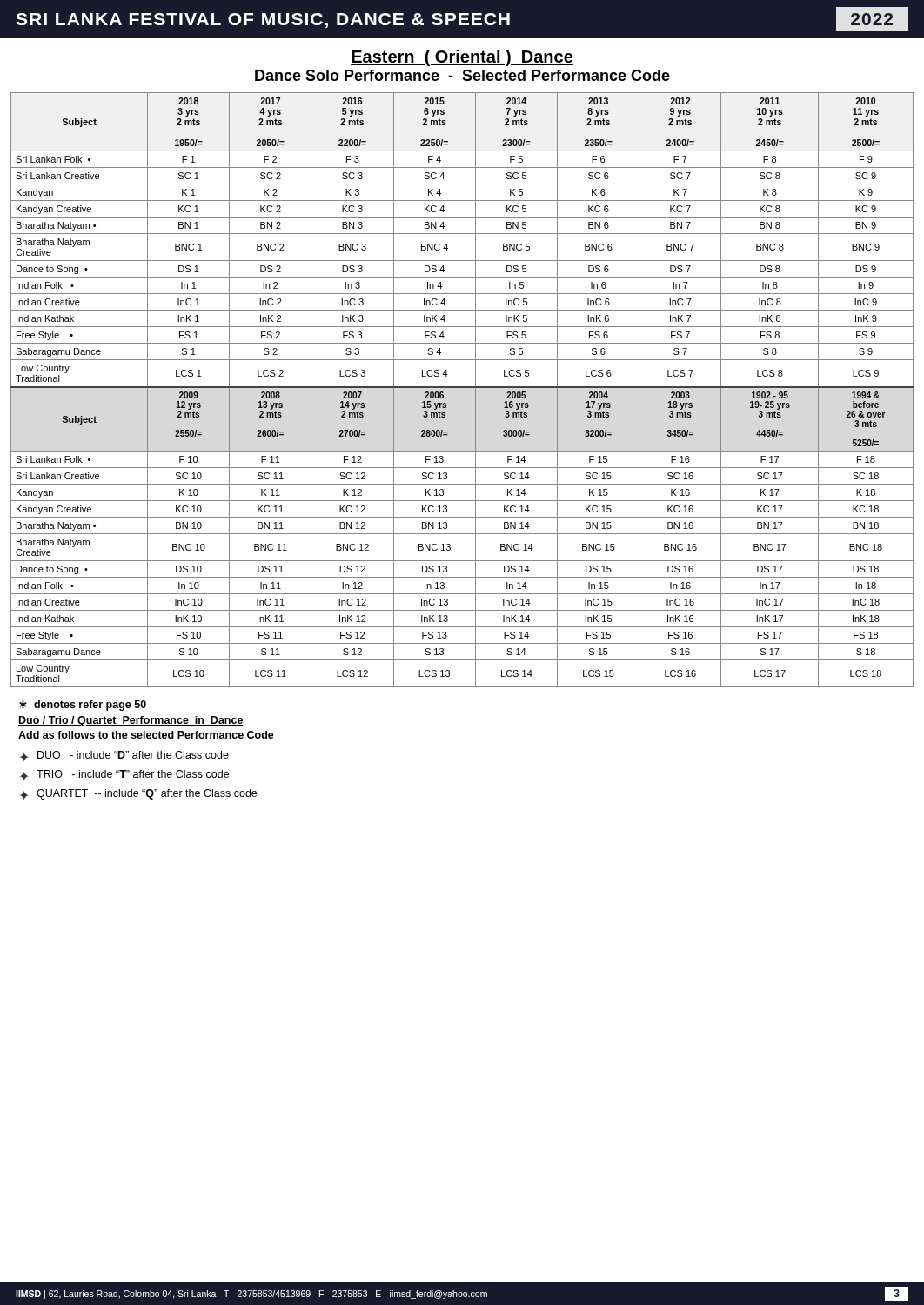Locate the block of text that opens with "∗ denotes refer page"

82,705
